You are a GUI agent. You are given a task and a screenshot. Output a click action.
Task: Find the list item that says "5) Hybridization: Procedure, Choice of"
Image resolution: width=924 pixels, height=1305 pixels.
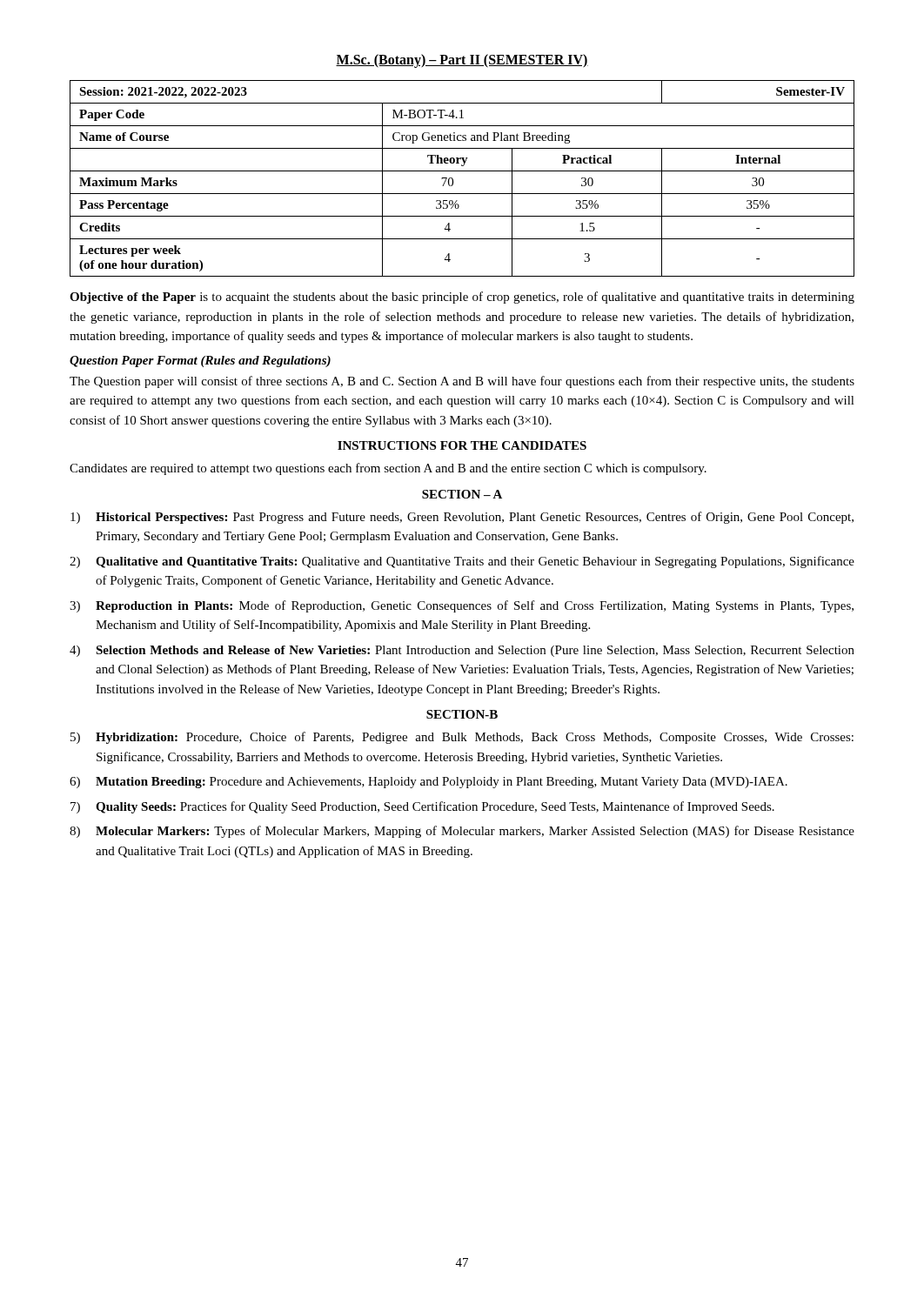click(462, 747)
